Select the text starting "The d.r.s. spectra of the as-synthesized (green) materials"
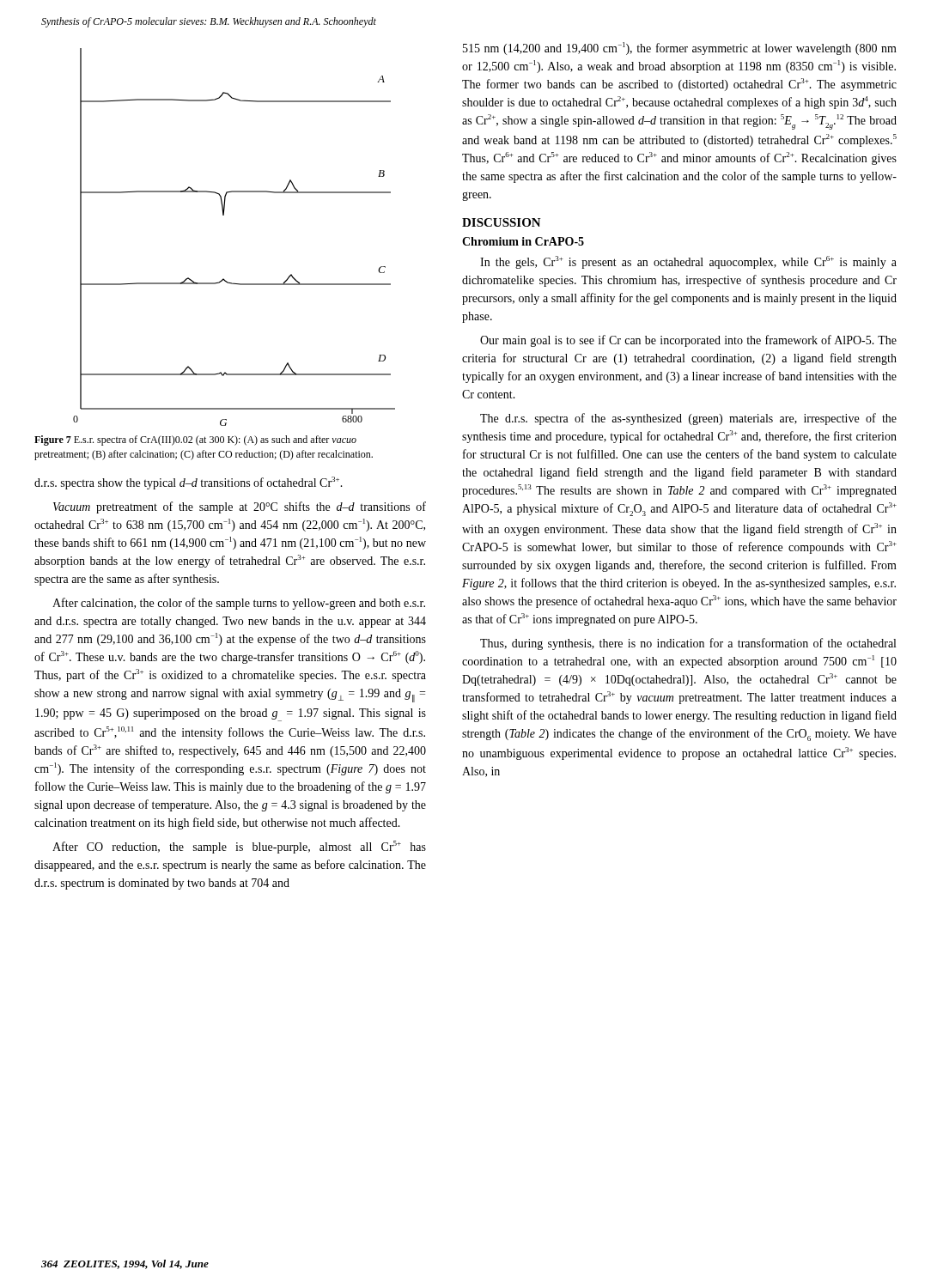The height and width of the screenshot is (1288, 937). 679,519
